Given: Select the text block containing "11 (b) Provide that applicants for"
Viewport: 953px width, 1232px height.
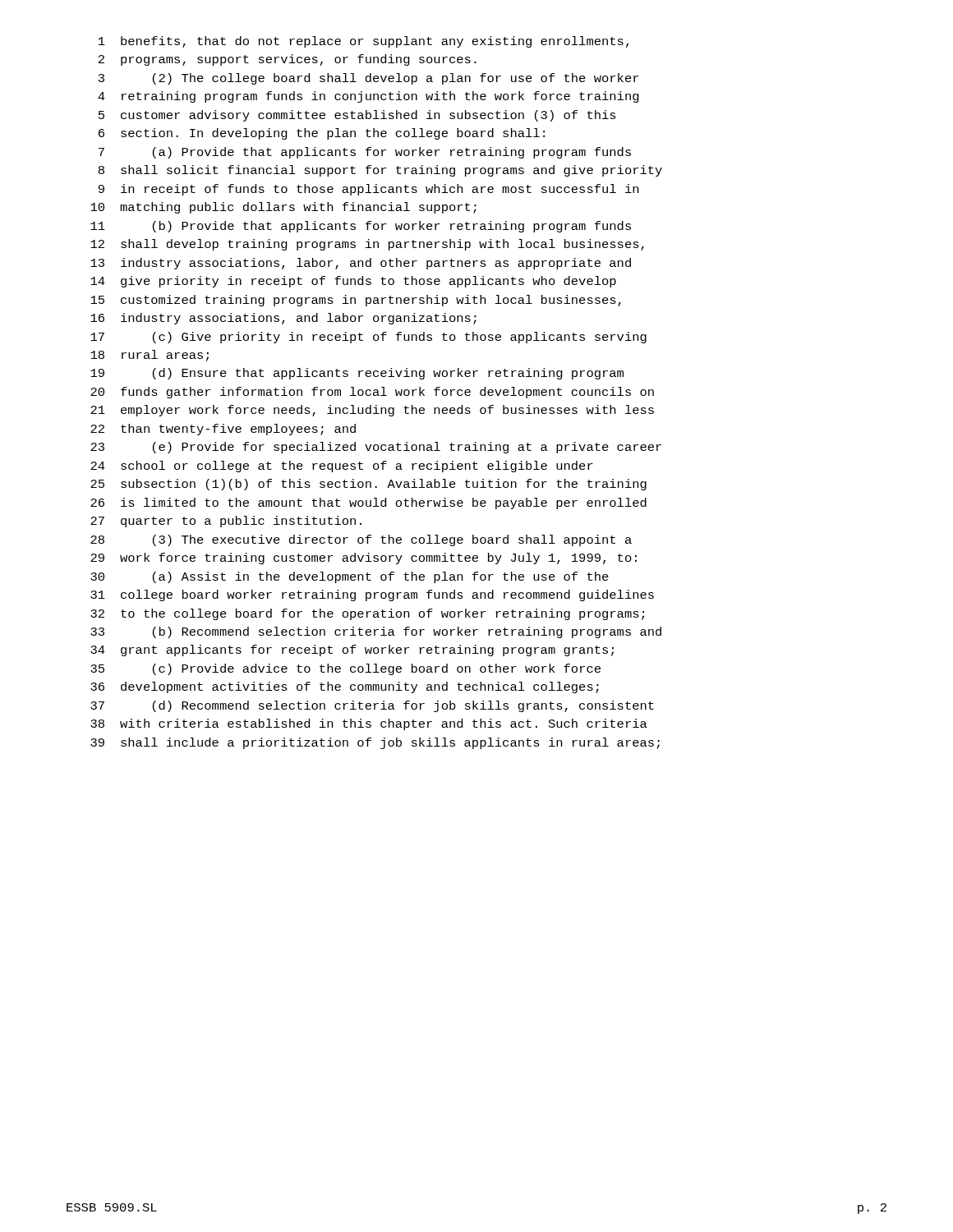Looking at the screenshot, I should pos(476,273).
